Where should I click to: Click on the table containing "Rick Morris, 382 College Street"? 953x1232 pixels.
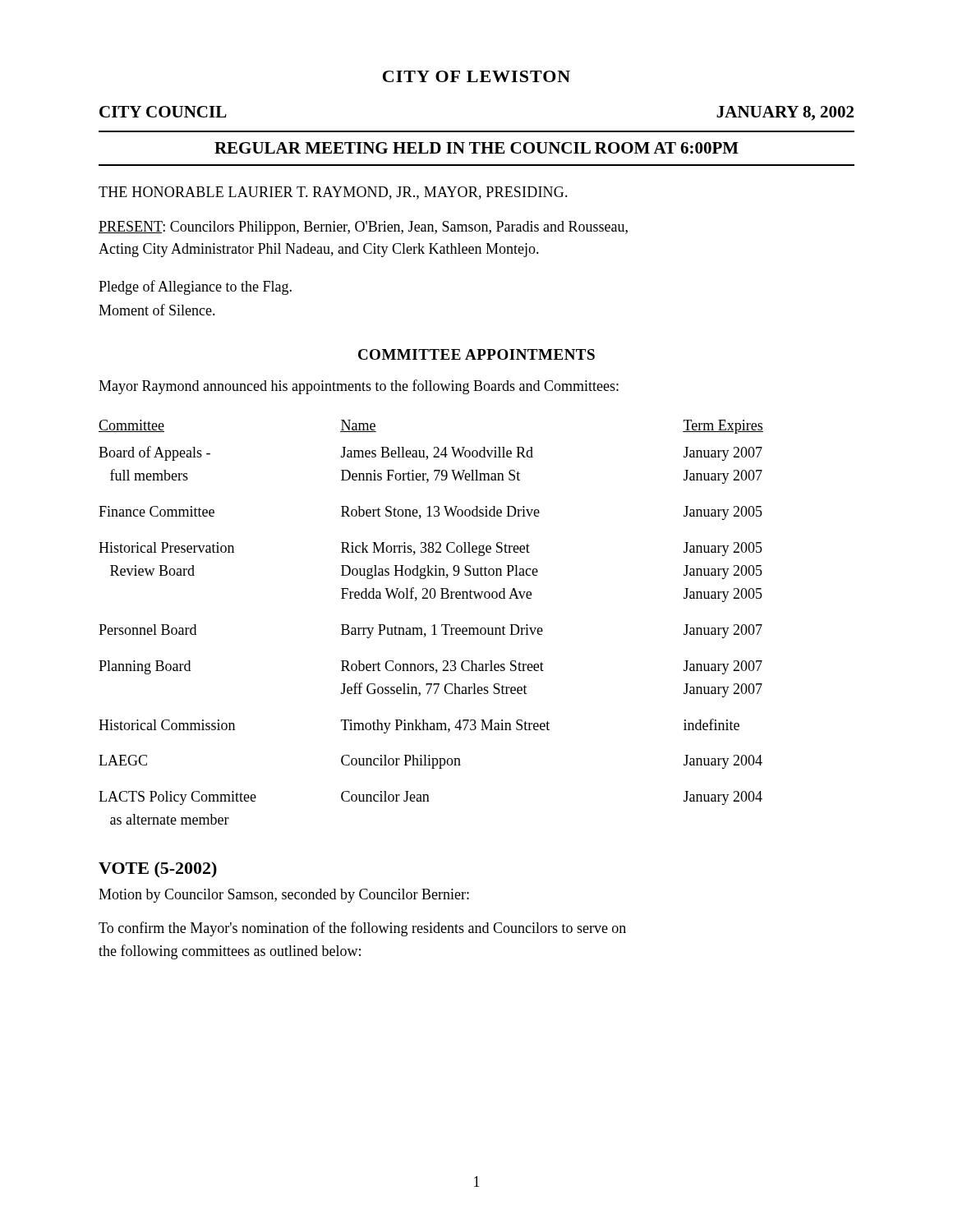pos(476,623)
